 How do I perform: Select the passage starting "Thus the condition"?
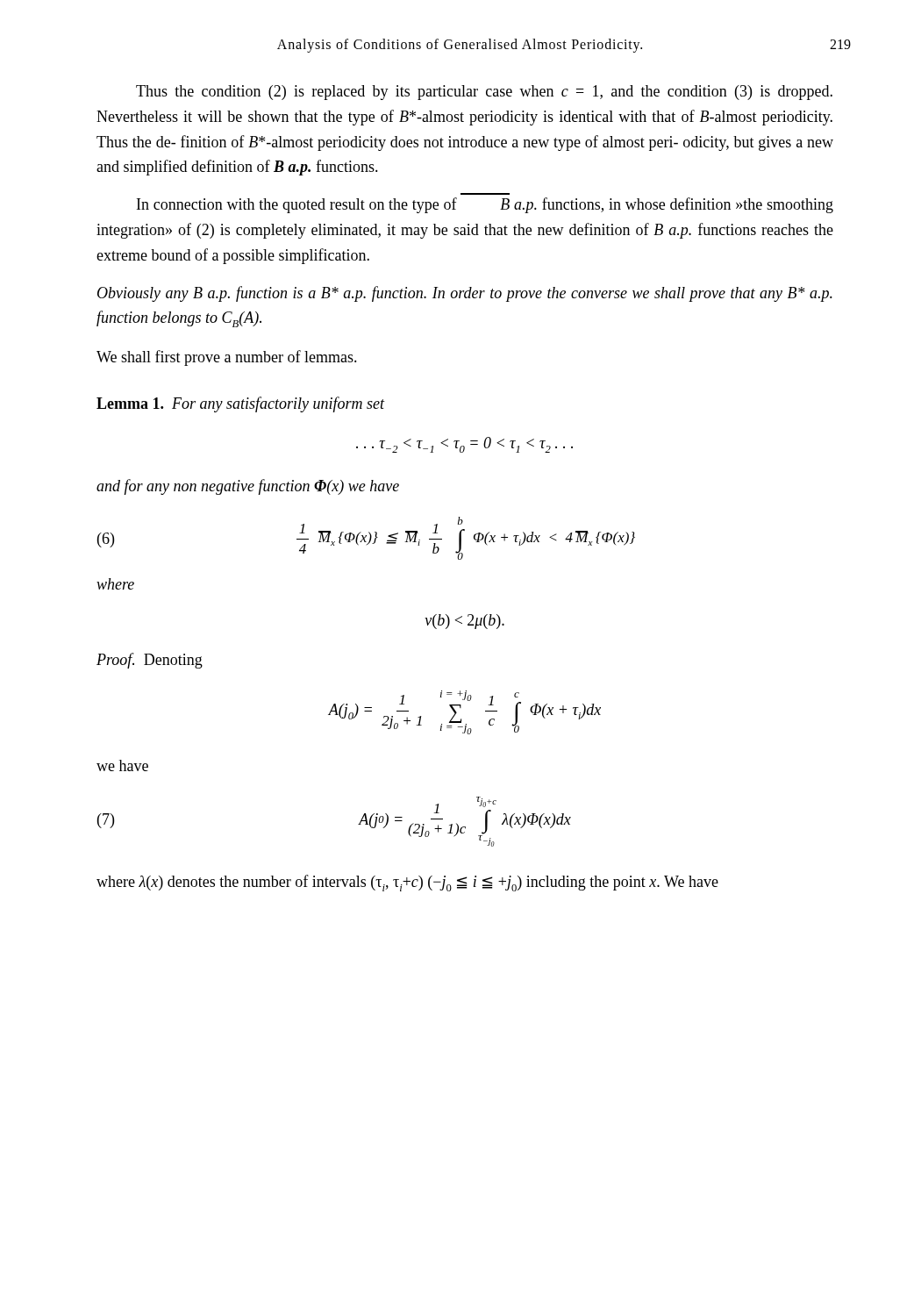465,129
